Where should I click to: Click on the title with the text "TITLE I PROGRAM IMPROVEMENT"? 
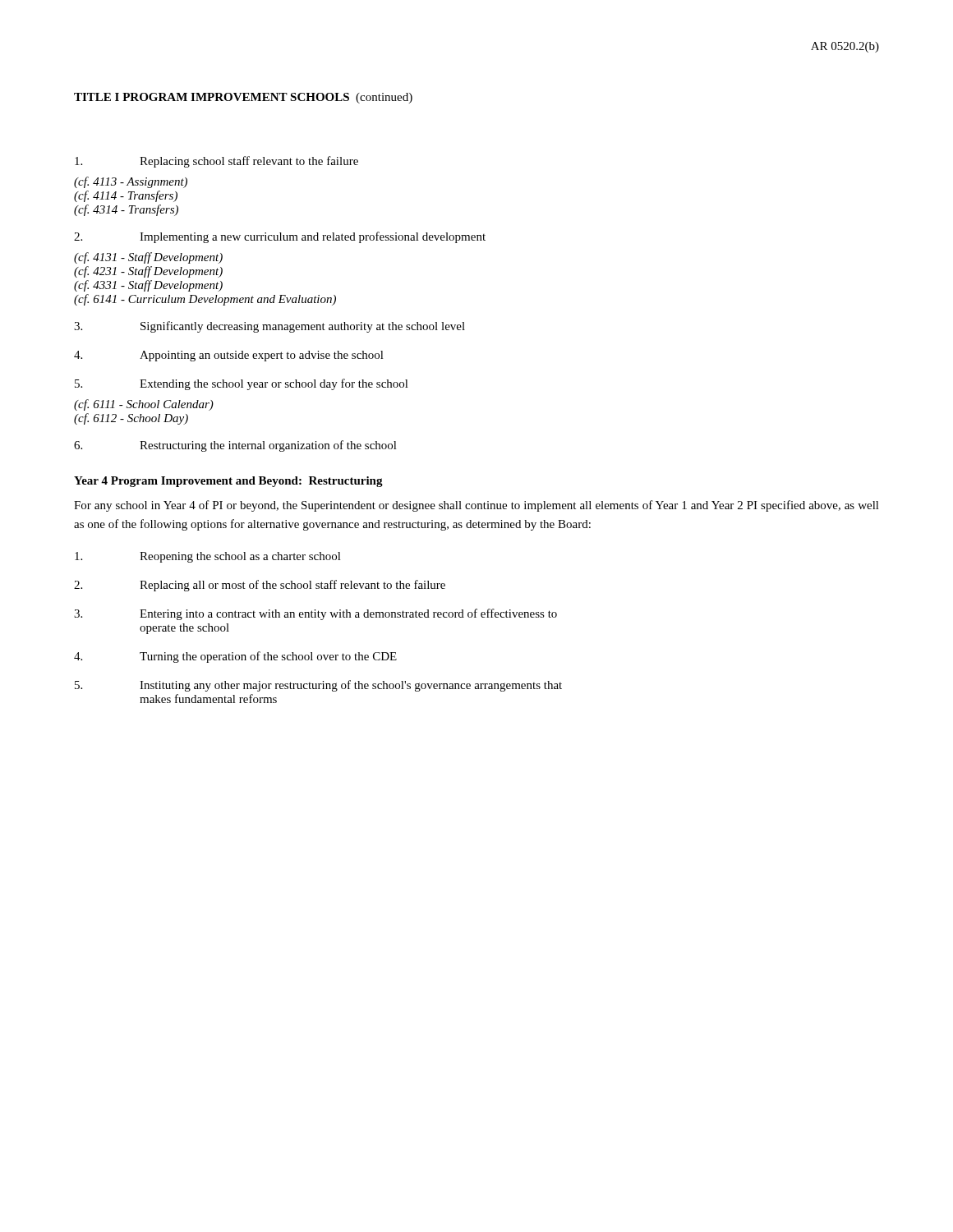click(243, 97)
